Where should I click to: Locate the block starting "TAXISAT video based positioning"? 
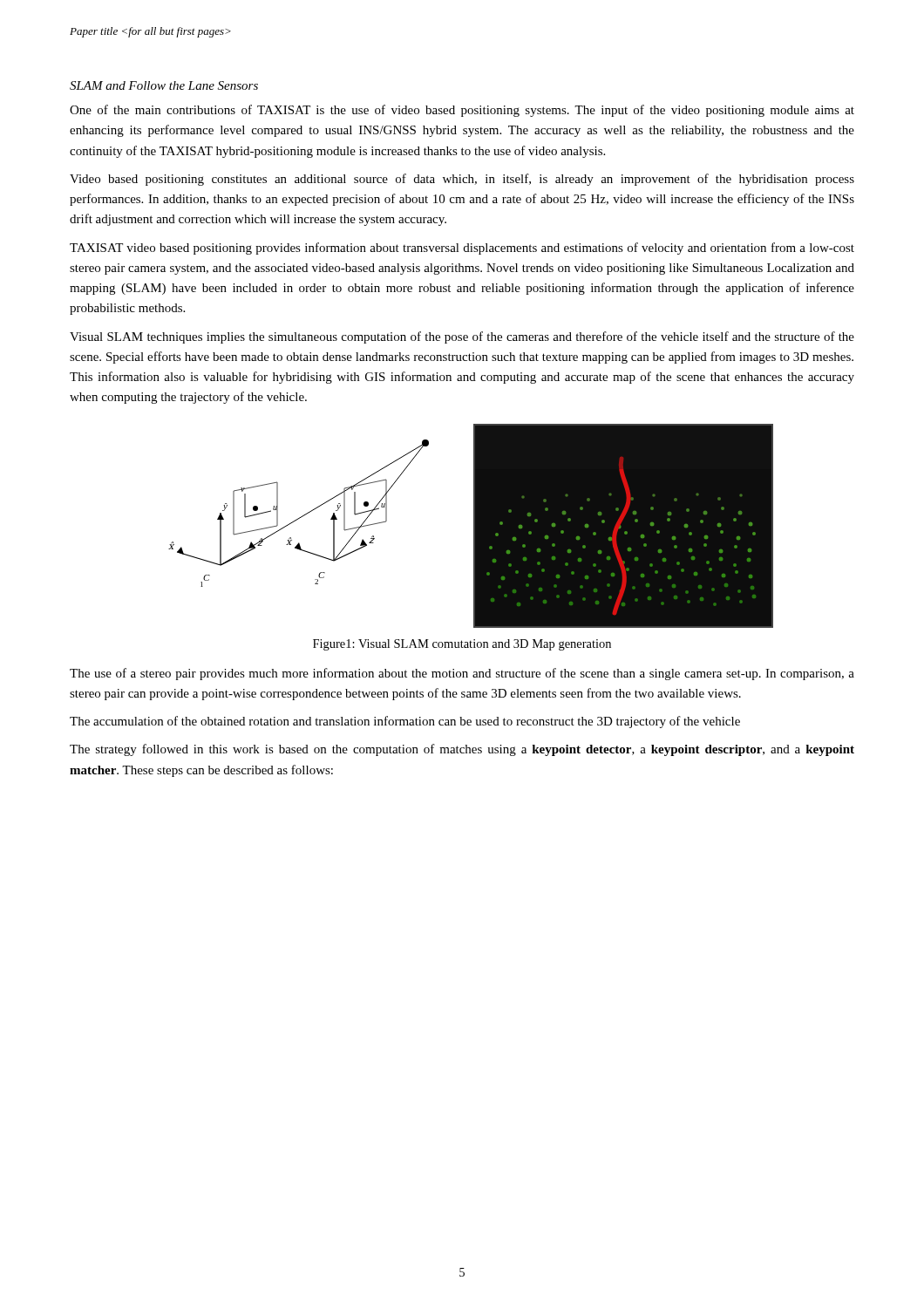click(462, 278)
